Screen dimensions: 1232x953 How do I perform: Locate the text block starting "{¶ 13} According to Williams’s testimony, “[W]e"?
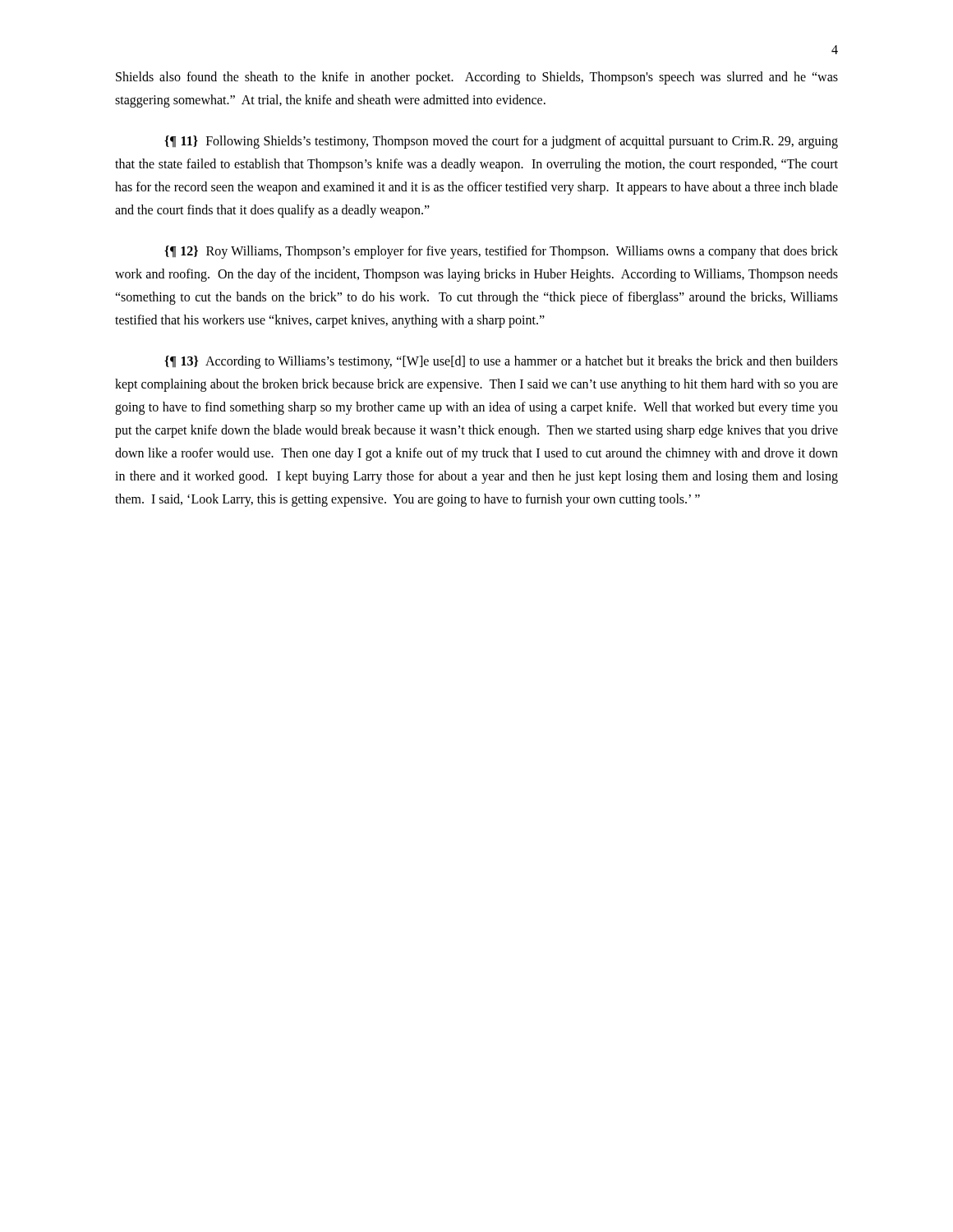(476, 430)
